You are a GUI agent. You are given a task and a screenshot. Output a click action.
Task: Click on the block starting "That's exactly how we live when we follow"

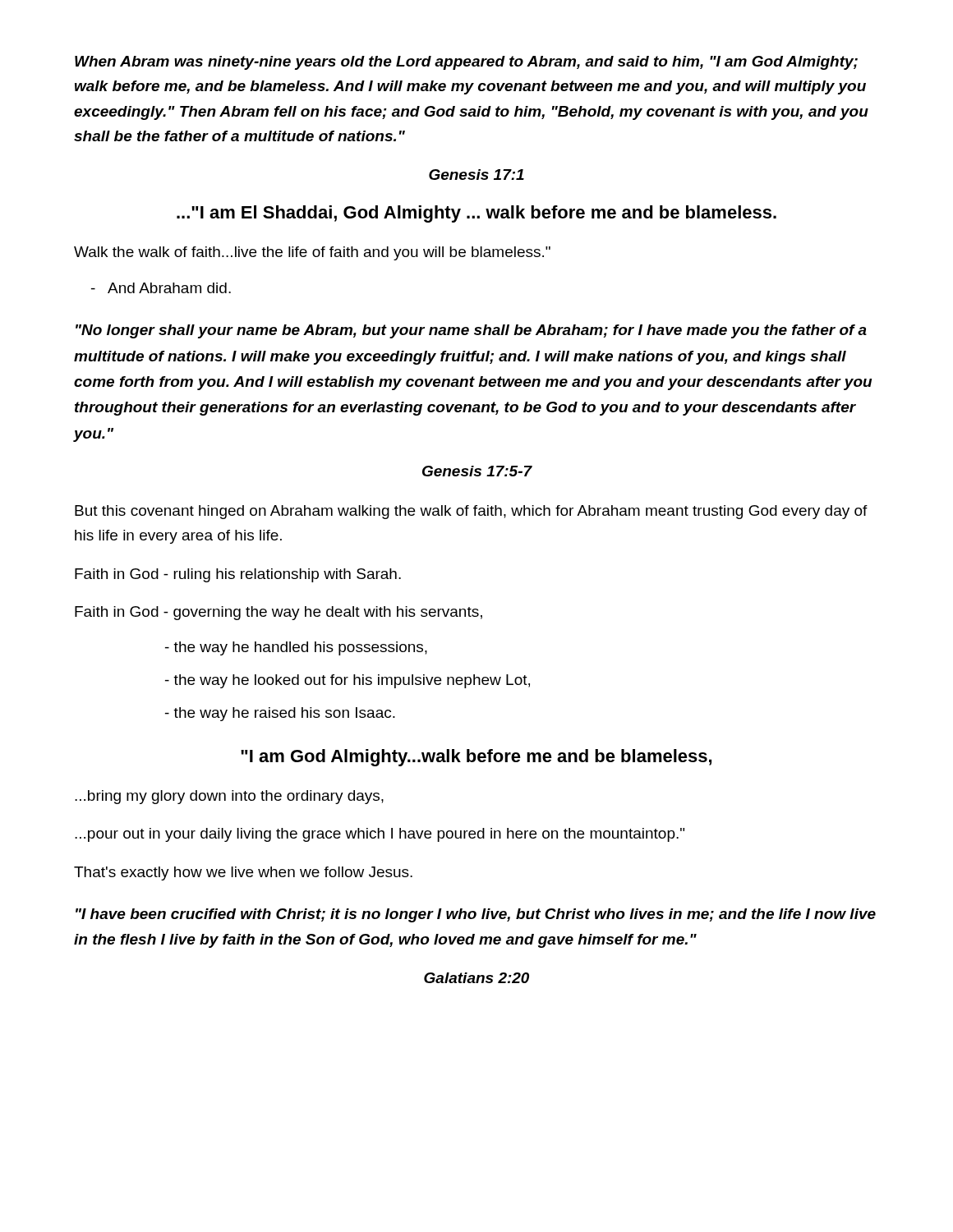244,872
